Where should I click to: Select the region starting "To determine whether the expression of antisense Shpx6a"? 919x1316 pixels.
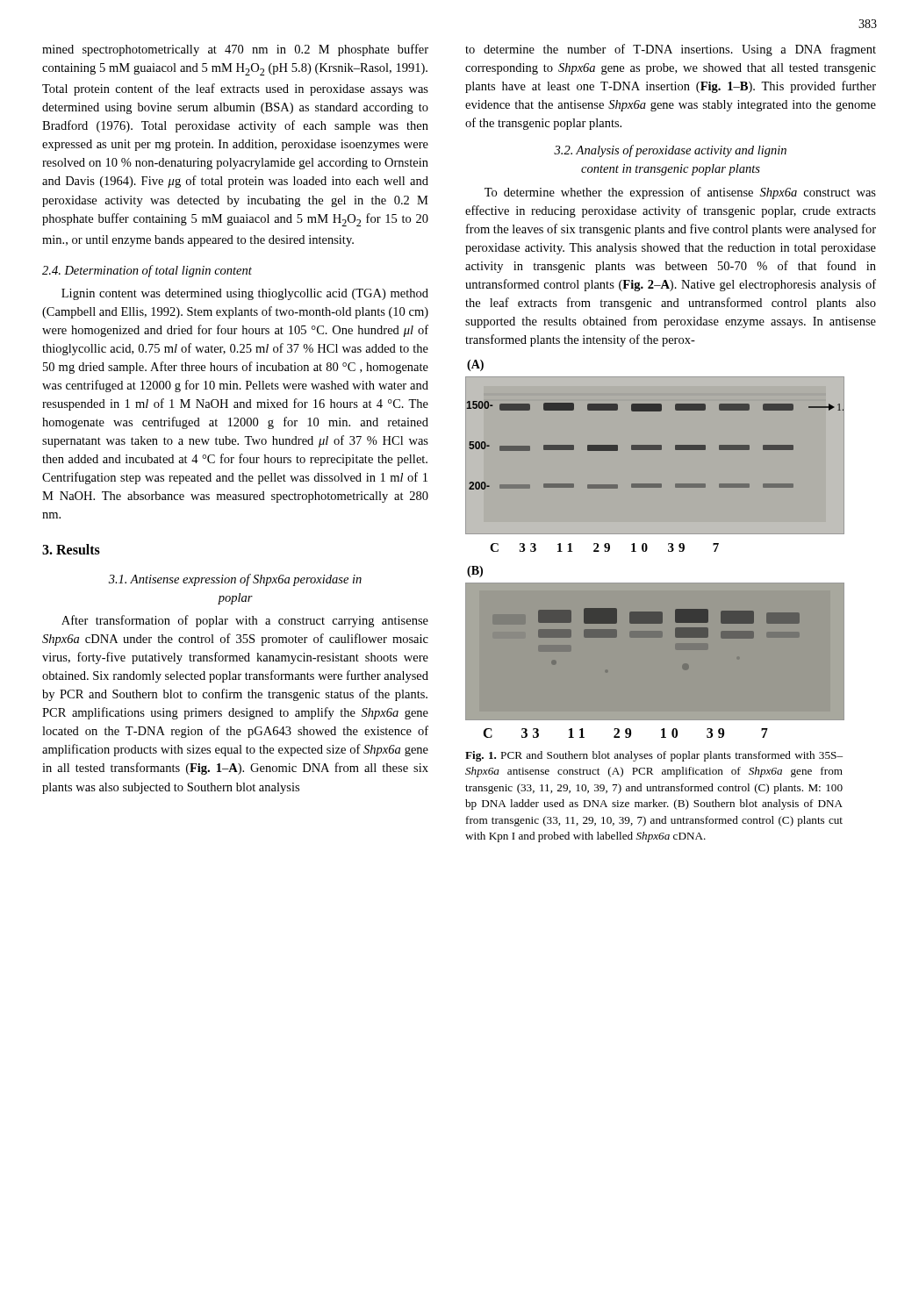click(671, 266)
